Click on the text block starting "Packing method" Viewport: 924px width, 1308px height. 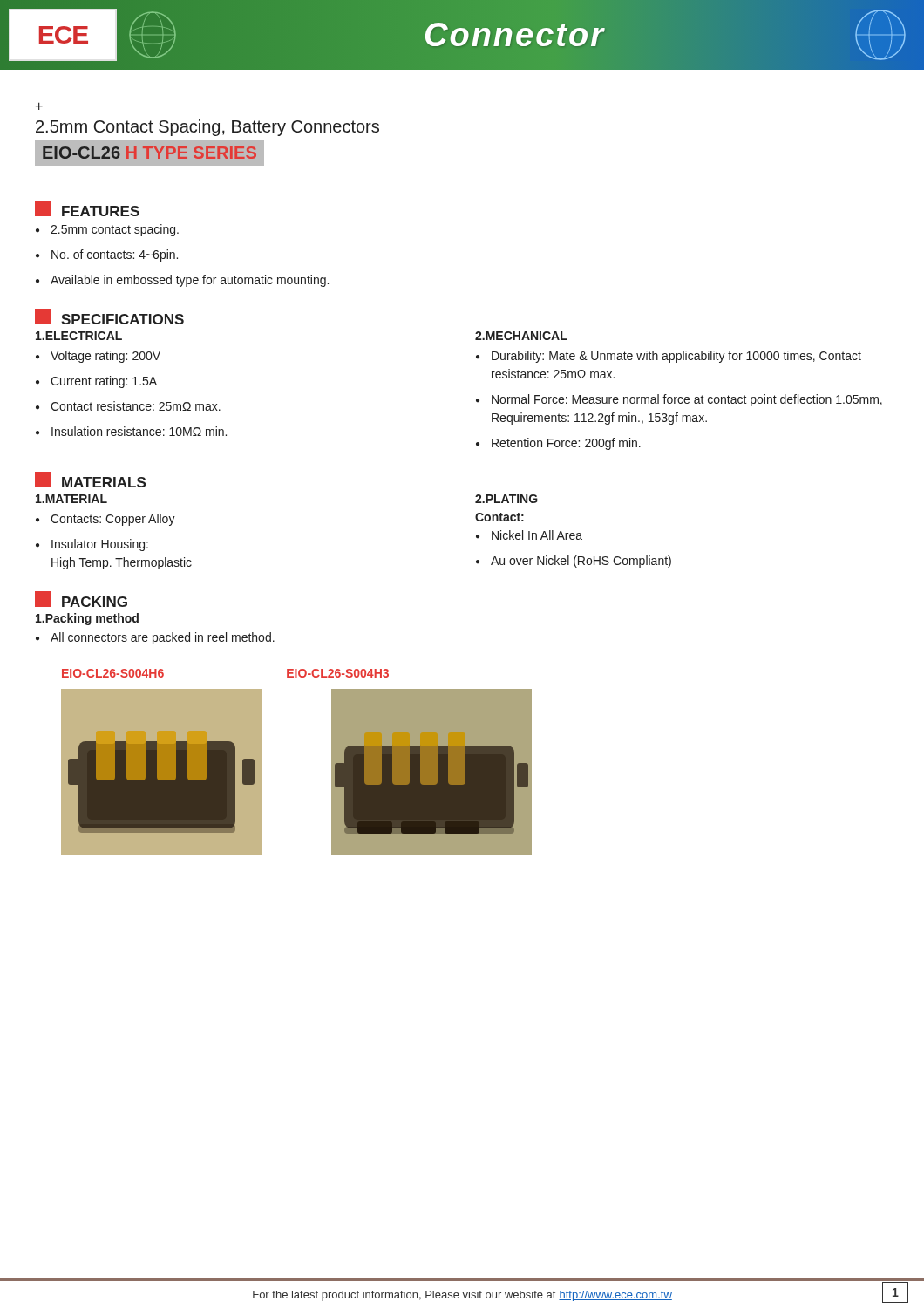[x=87, y=618]
